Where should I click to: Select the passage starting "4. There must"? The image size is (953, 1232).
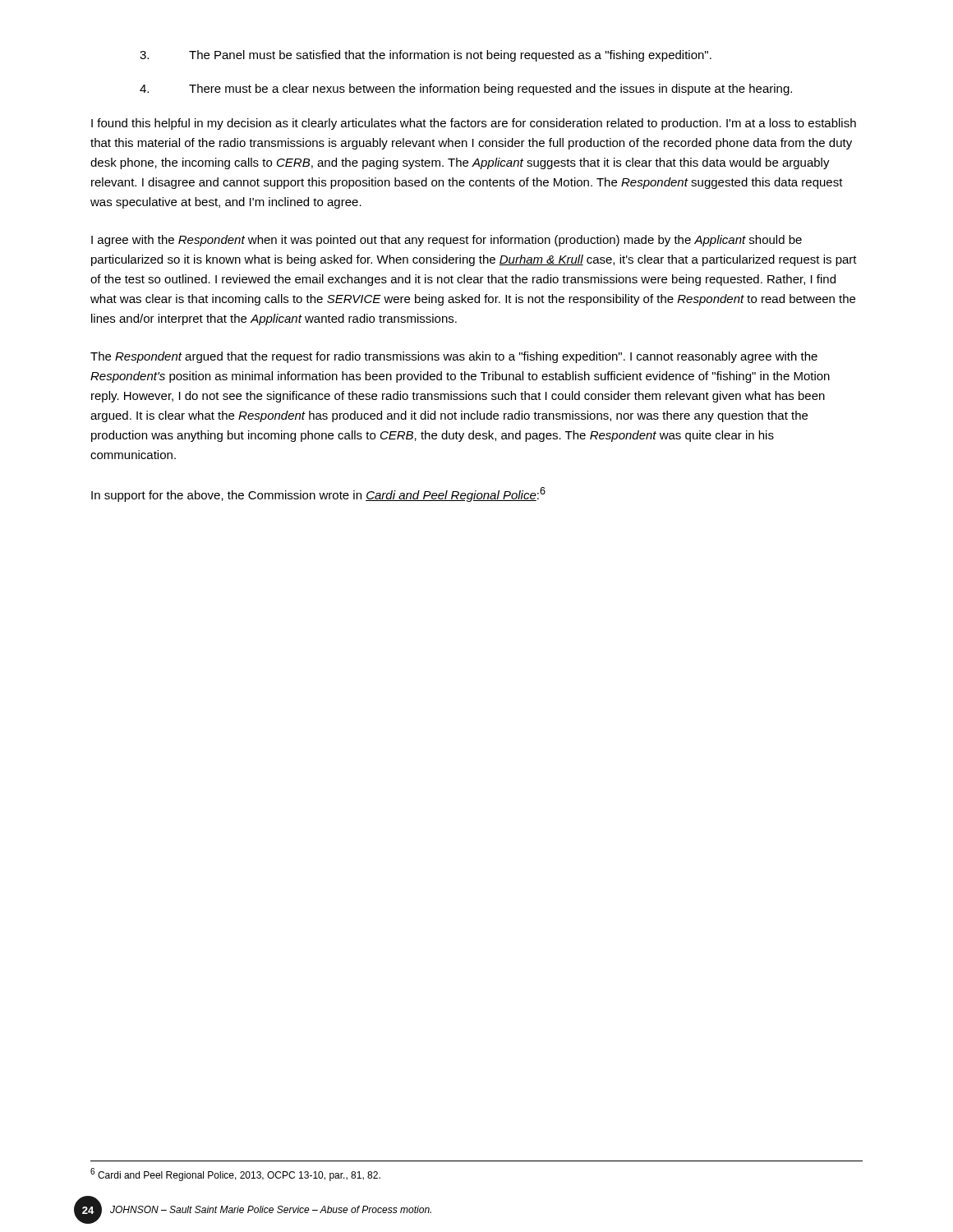pyautogui.click(x=476, y=89)
